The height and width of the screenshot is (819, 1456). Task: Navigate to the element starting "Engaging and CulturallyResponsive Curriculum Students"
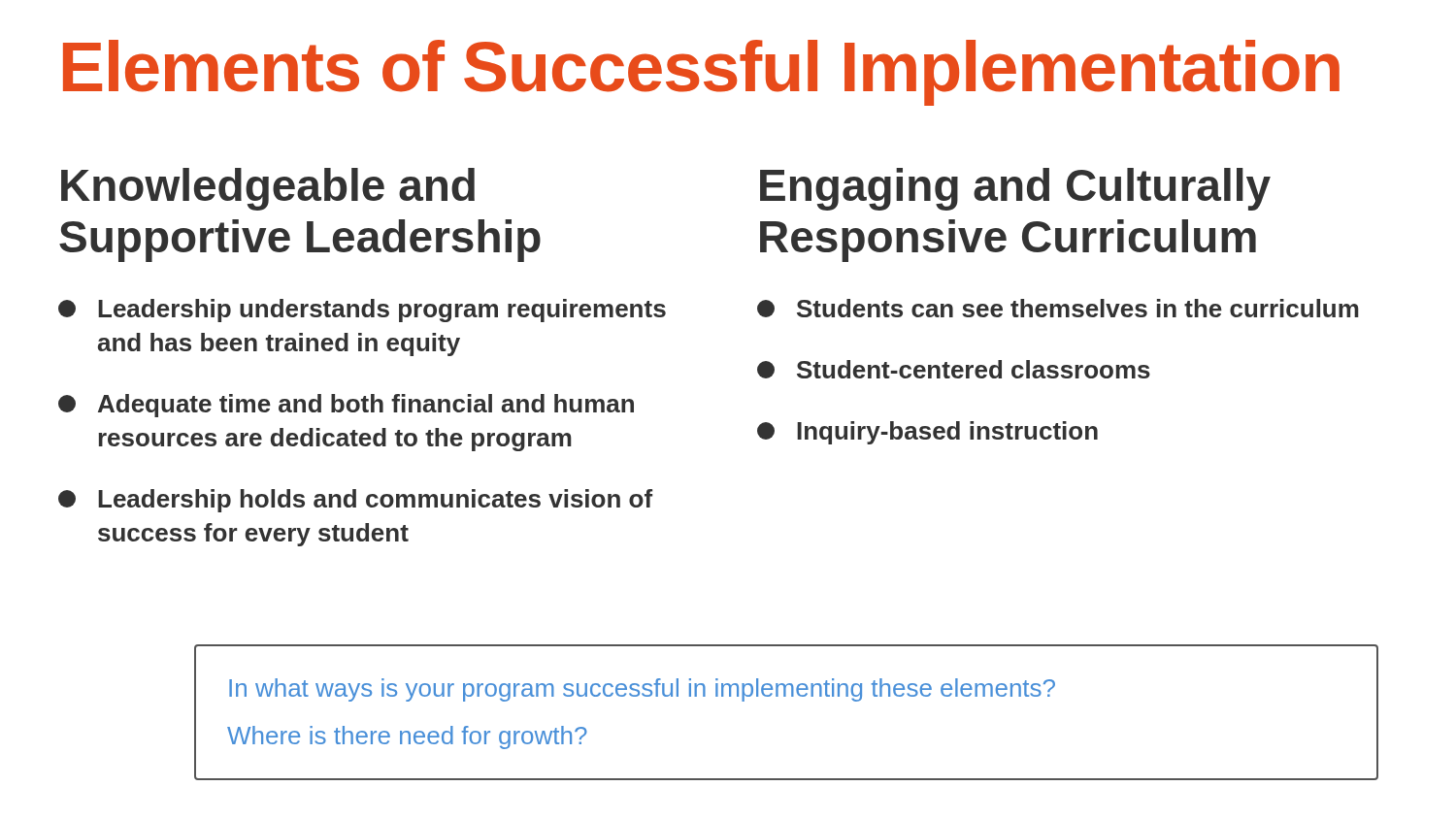pos(1082,304)
